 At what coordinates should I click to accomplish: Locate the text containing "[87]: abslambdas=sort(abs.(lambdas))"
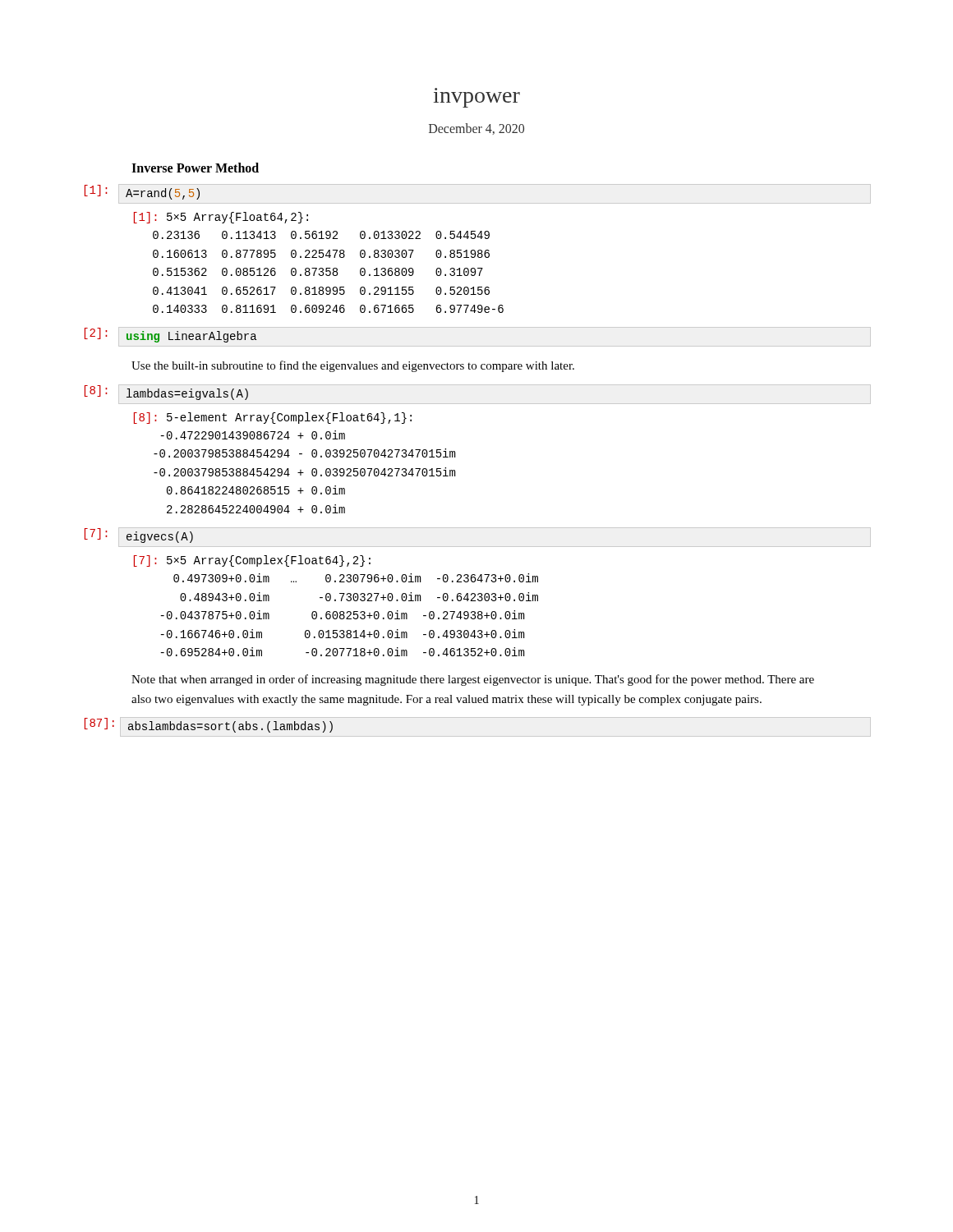coord(209,725)
